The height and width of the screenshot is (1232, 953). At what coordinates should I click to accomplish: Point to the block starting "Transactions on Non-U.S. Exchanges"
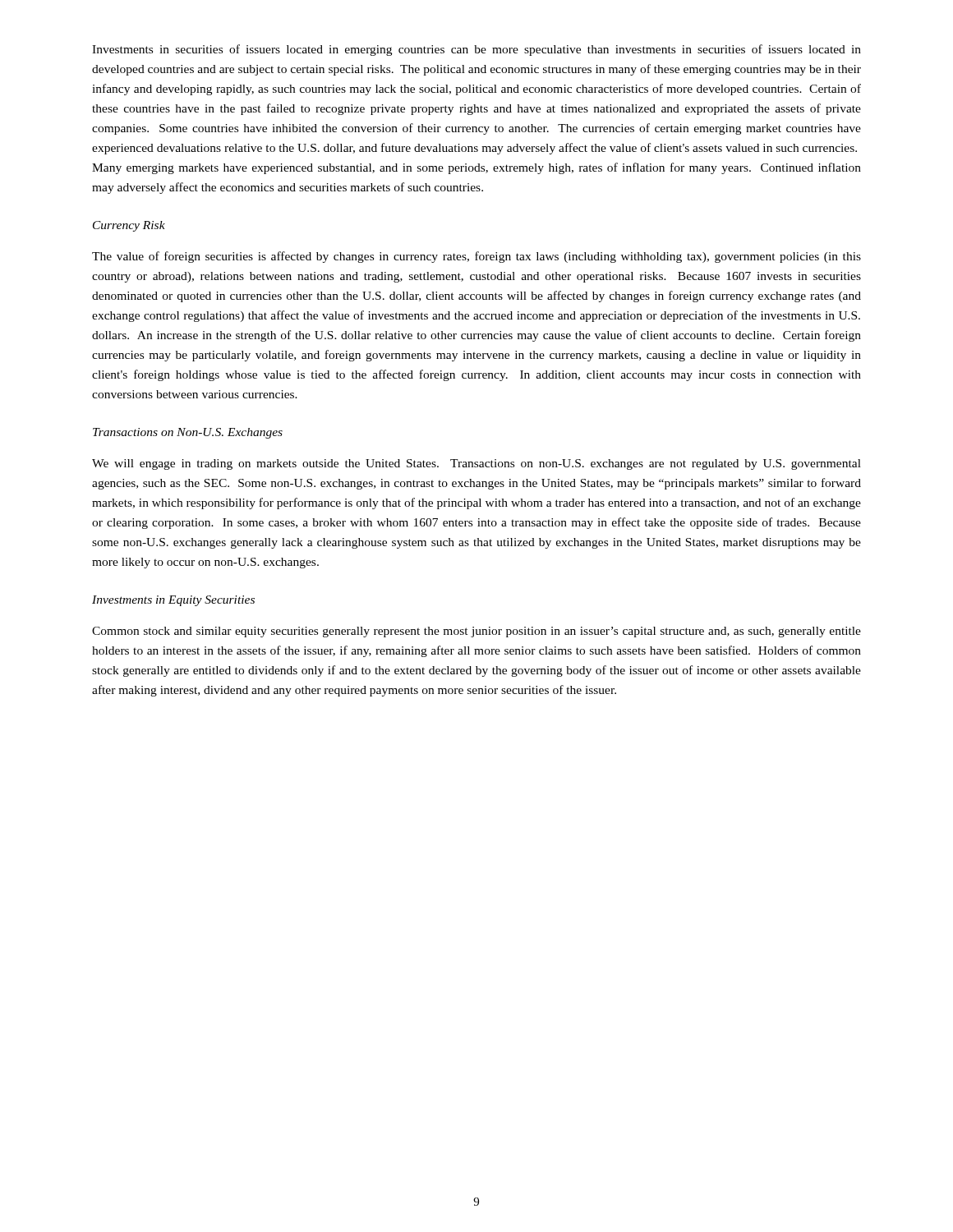pyautogui.click(x=188, y=433)
